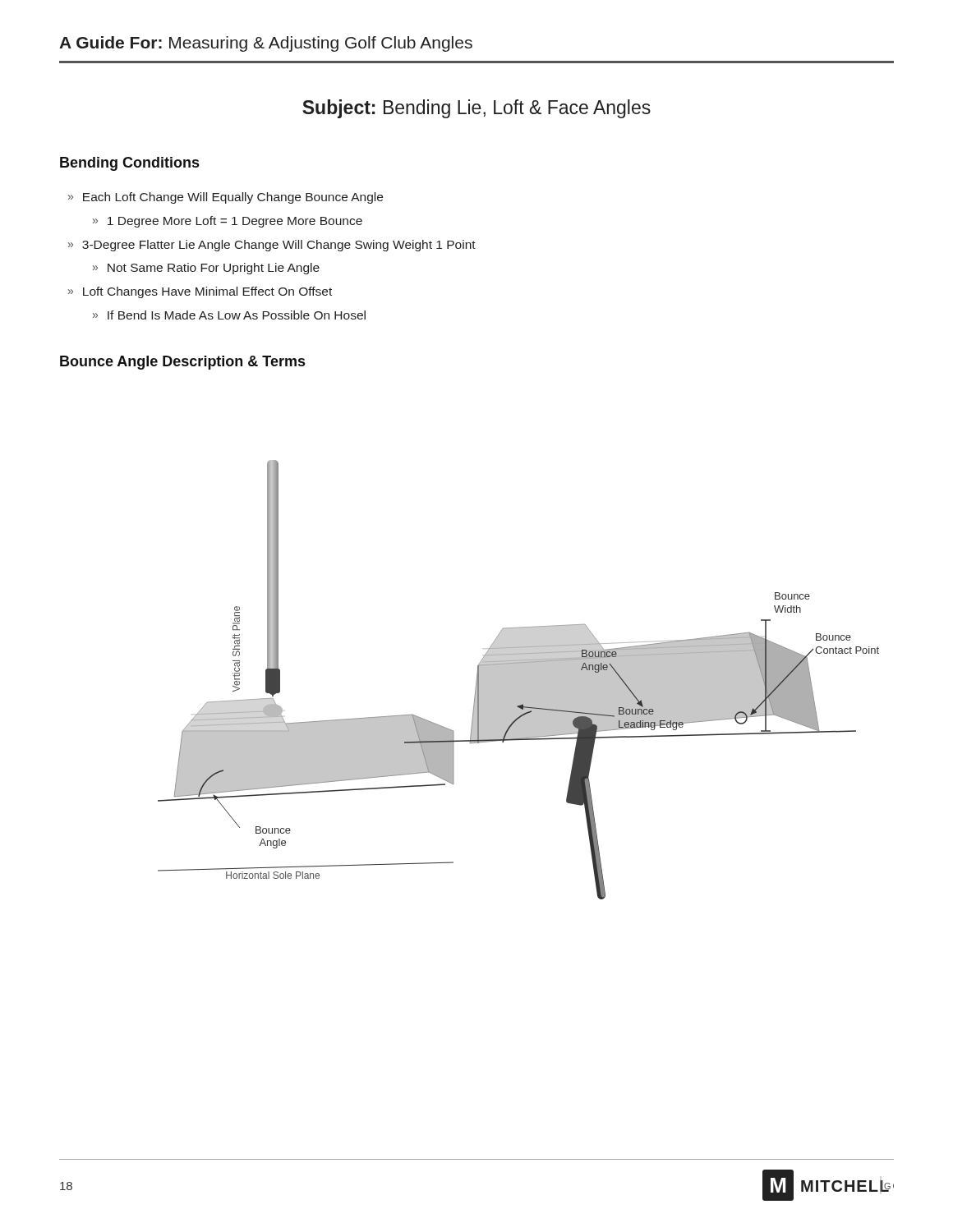Locate the section header with the text "Bending Conditions"
This screenshot has height=1232, width=953.
(129, 163)
